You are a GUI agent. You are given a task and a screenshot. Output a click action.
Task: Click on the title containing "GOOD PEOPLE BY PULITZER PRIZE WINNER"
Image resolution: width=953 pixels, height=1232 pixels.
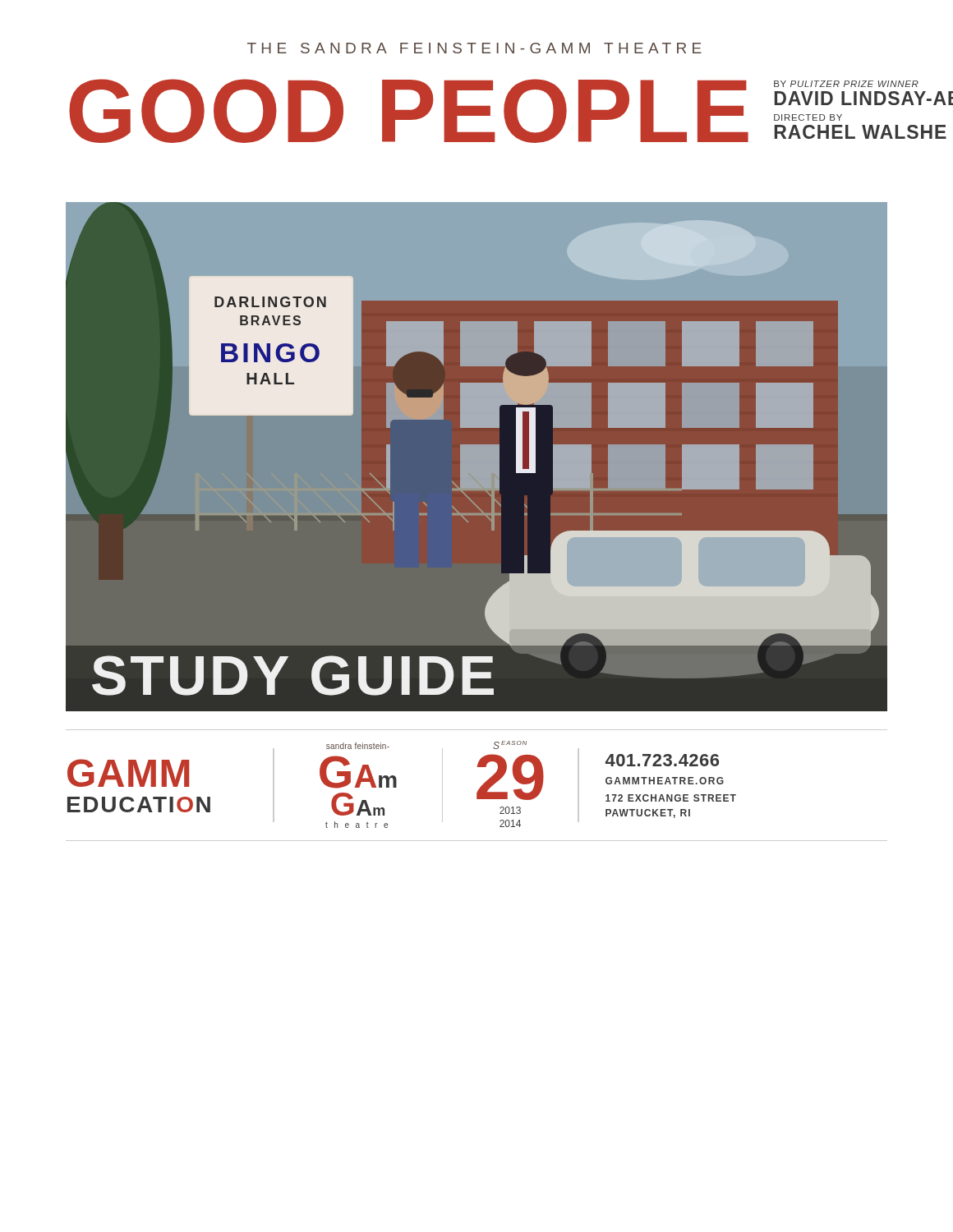tap(476, 111)
